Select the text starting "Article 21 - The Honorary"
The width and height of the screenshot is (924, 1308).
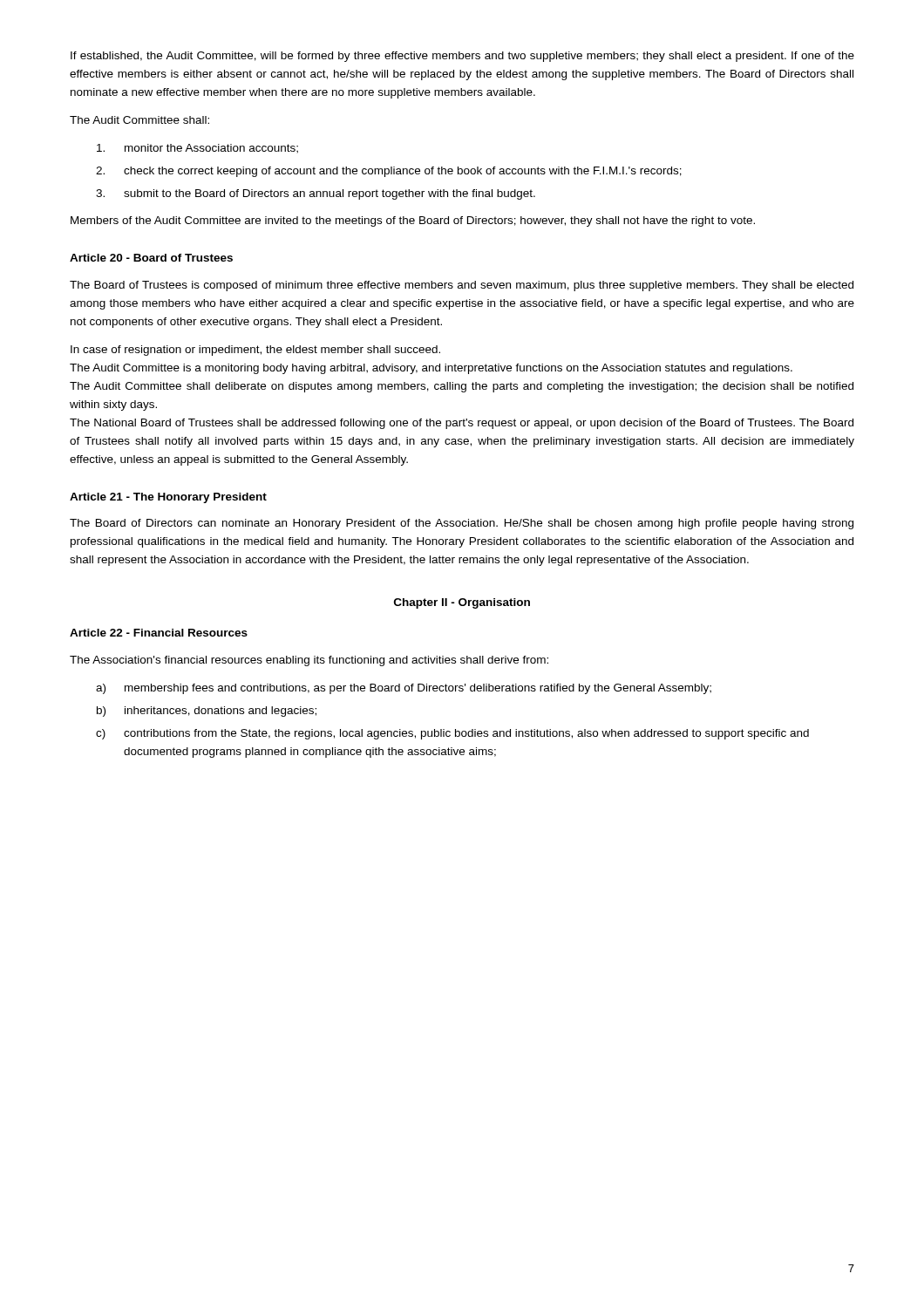pyautogui.click(x=168, y=498)
